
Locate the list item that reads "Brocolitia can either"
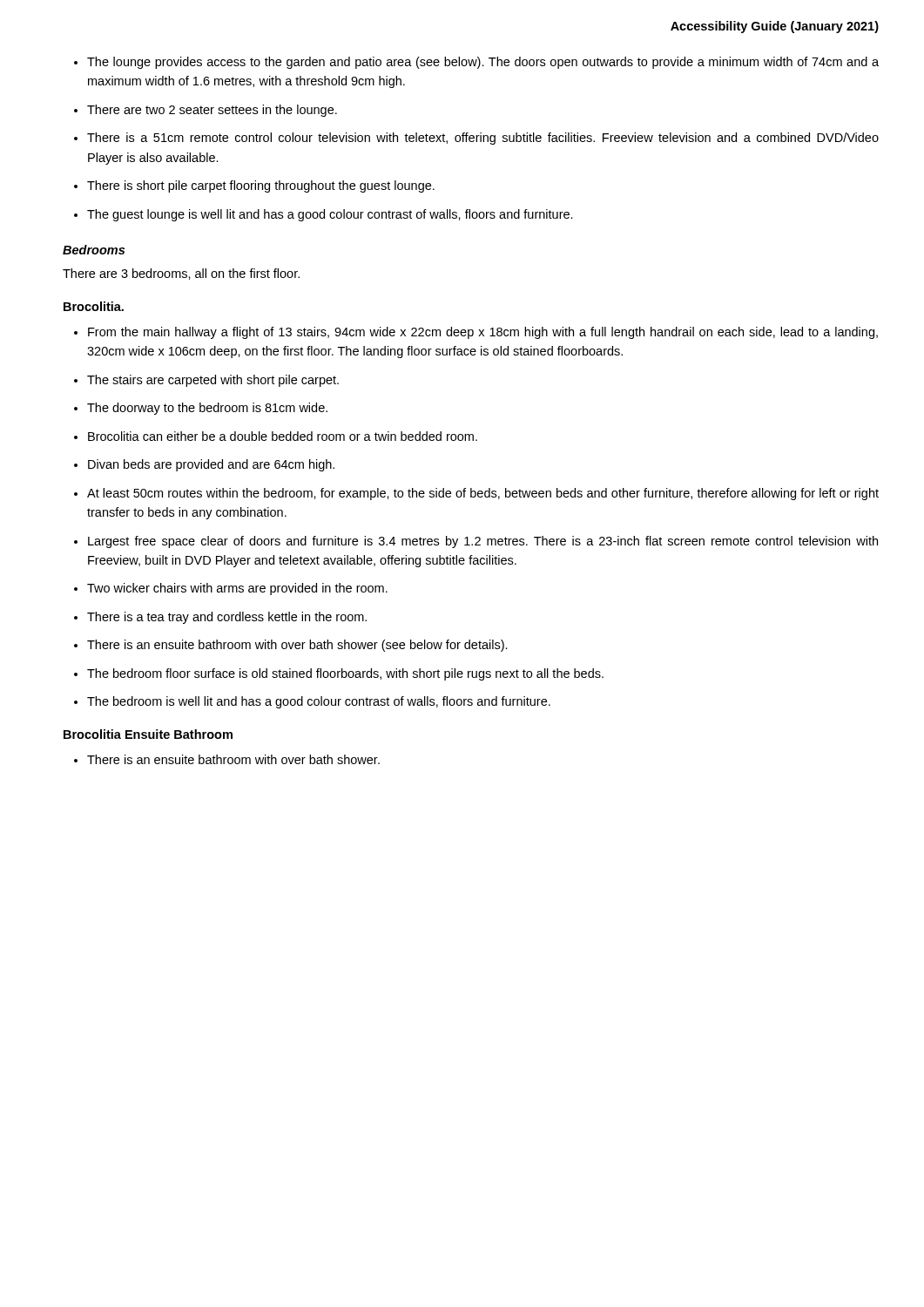click(x=283, y=436)
